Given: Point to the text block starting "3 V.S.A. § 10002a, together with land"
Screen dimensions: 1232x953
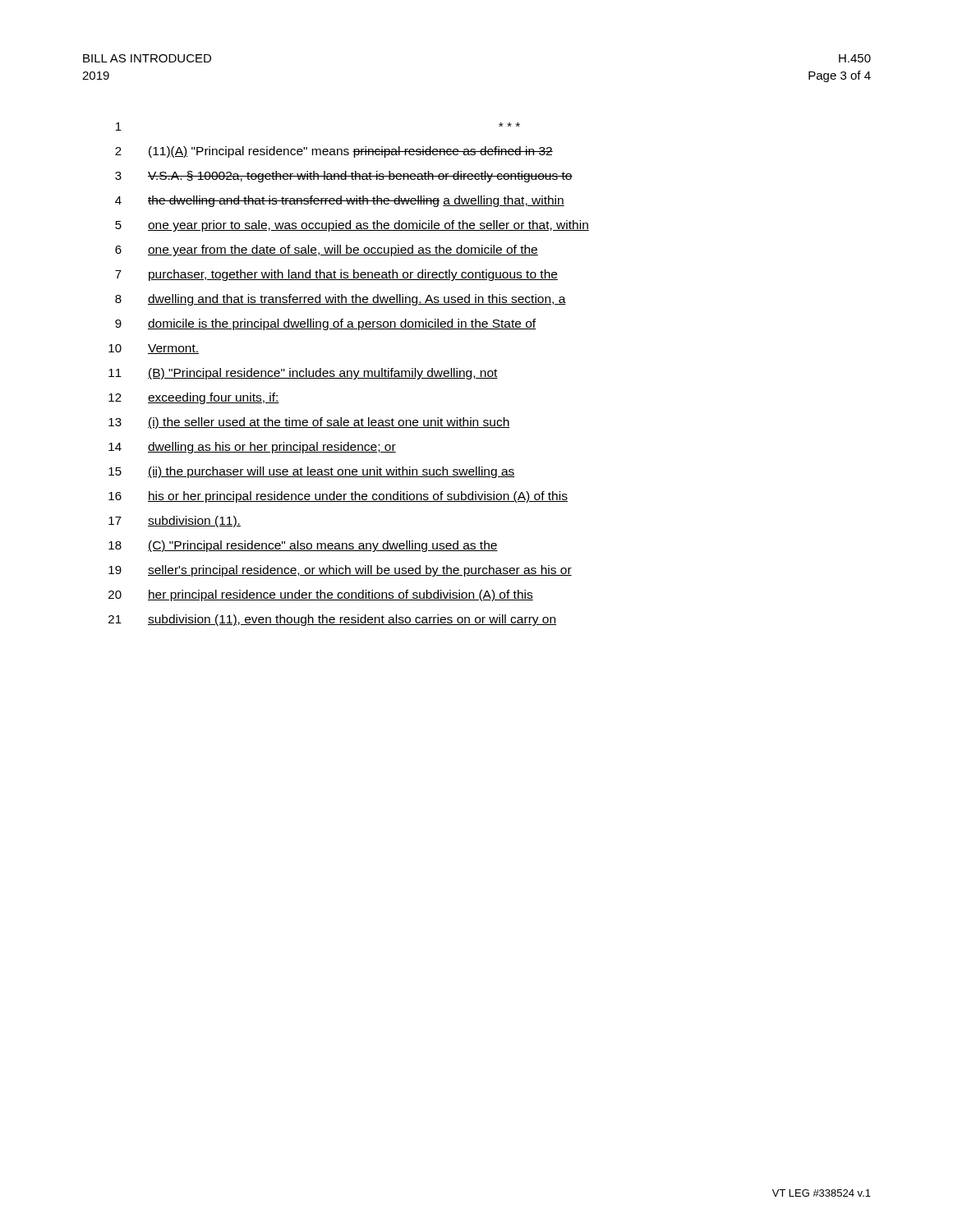Looking at the screenshot, I should click(476, 176).
